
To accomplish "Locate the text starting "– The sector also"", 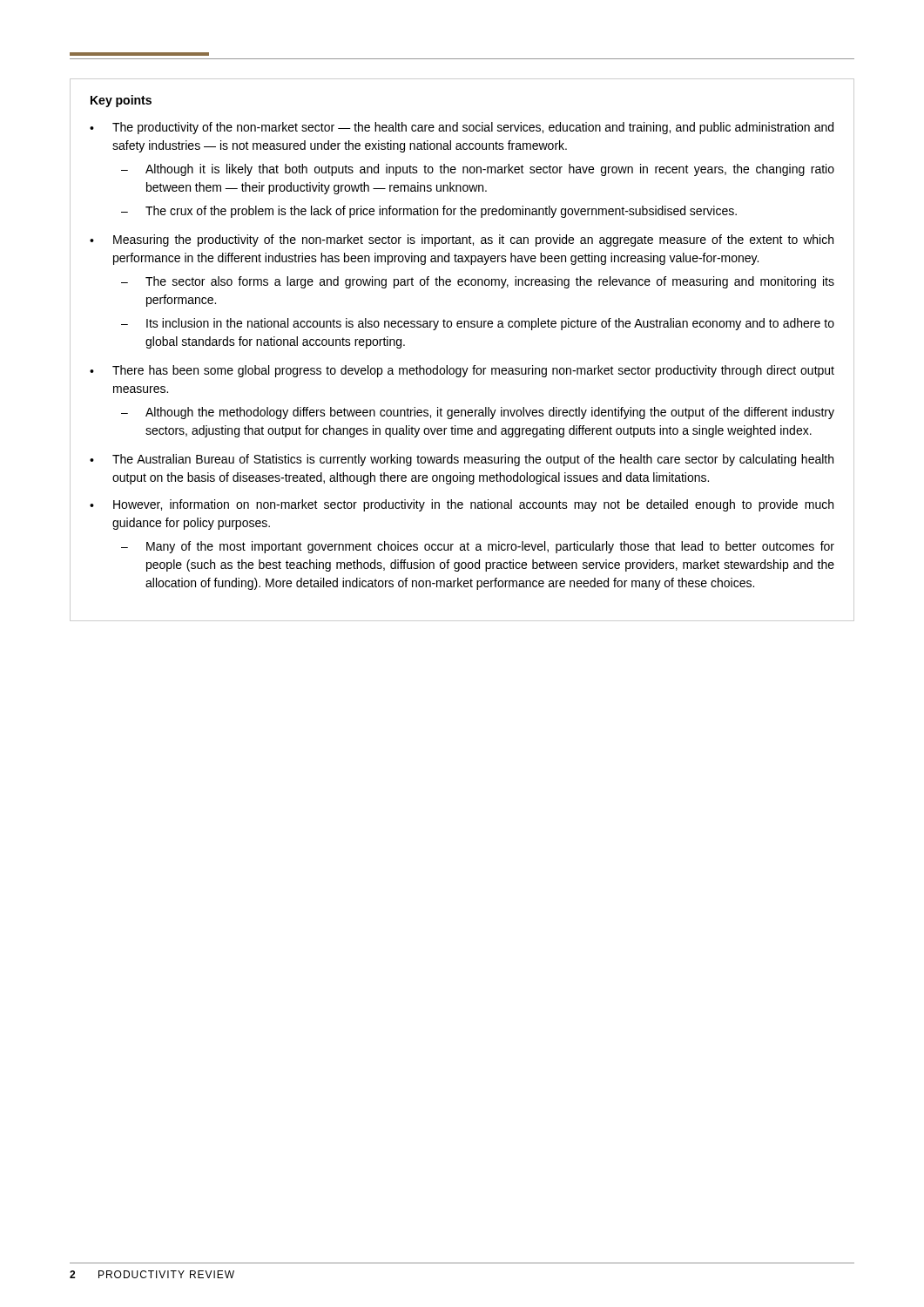I will click(478, 291).
